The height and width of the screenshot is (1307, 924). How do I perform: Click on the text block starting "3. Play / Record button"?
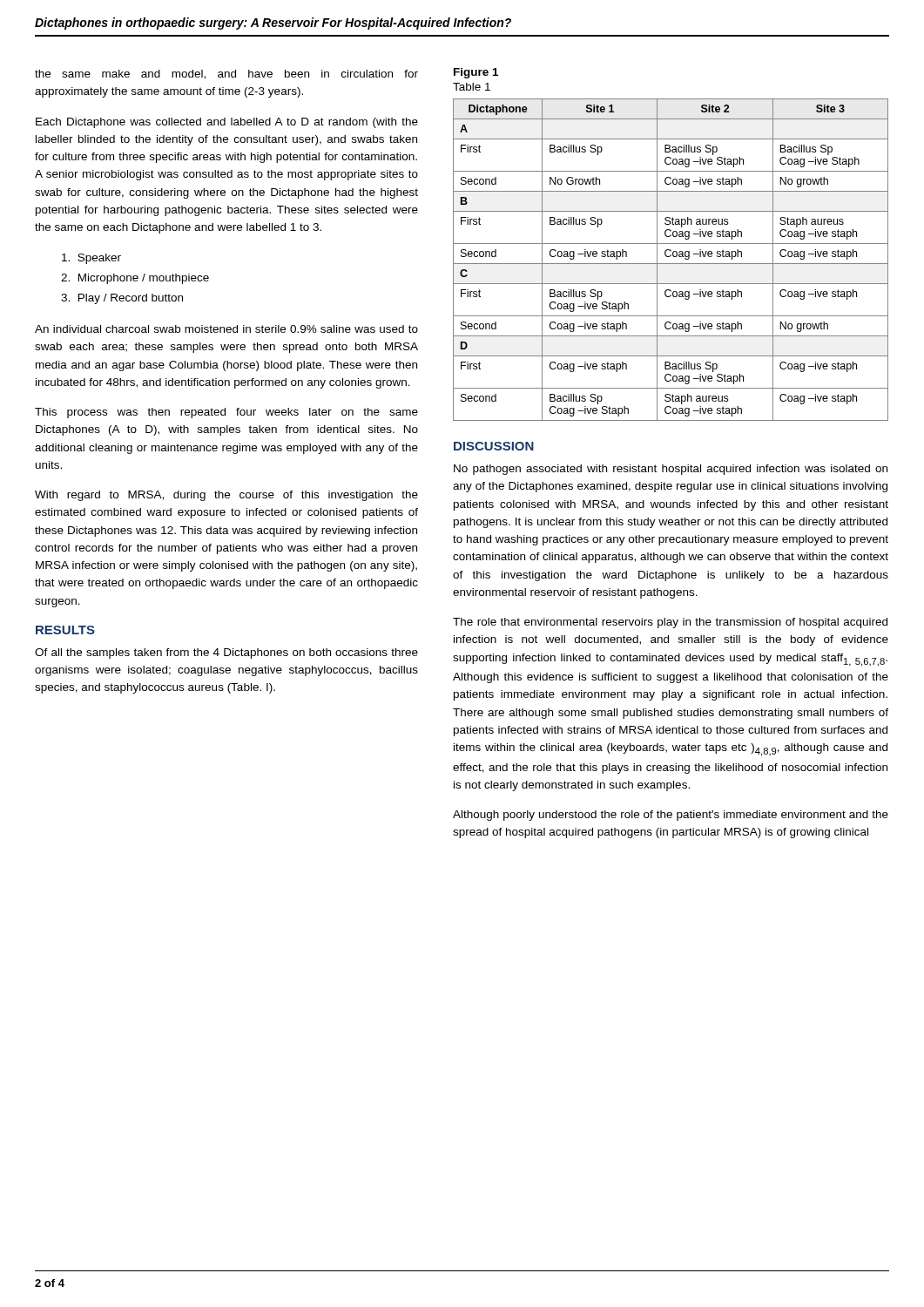point(122,298)
